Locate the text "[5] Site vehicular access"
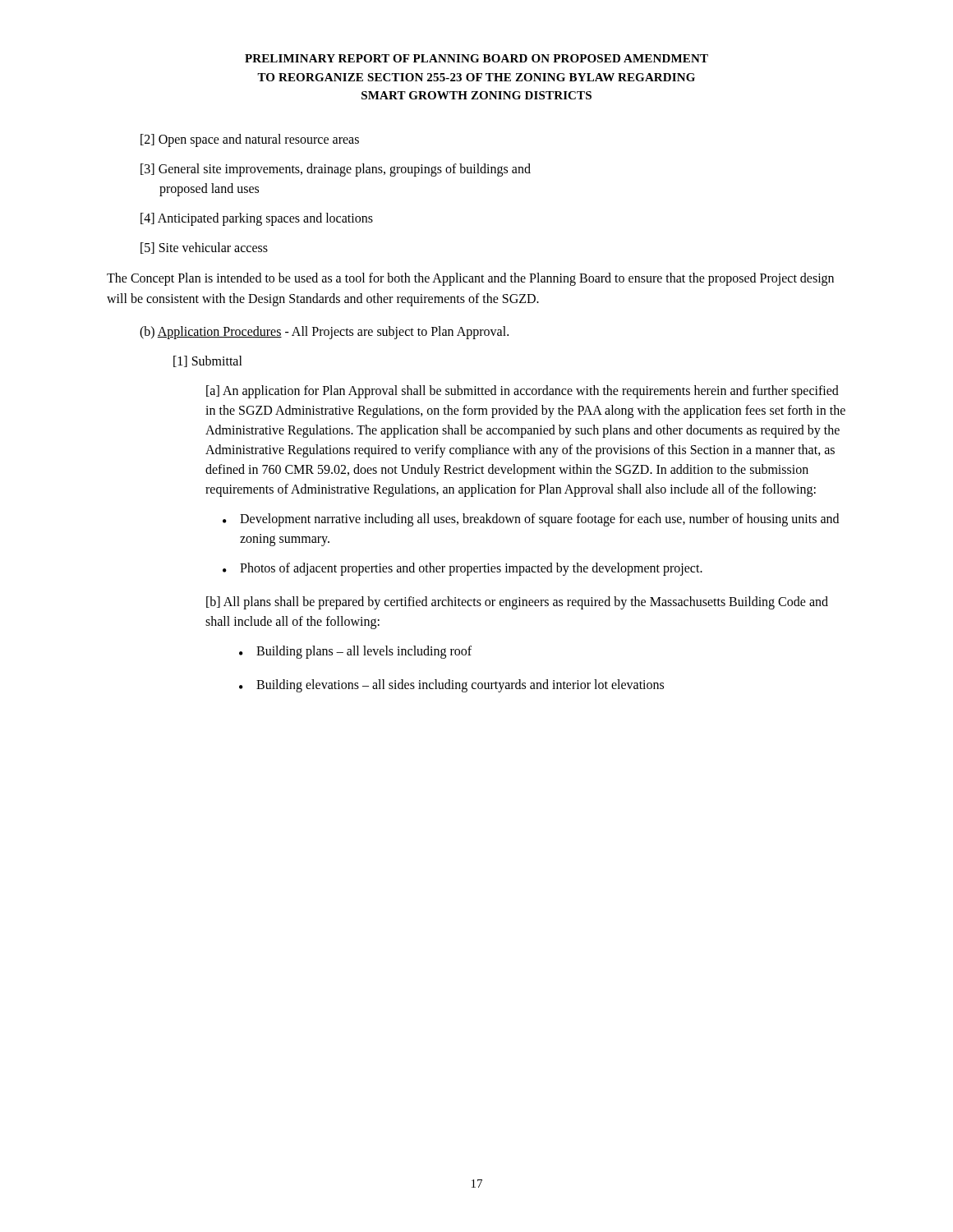Image resolution: width=953 pixels, height=1232 pixels. [x=204, y=247]
